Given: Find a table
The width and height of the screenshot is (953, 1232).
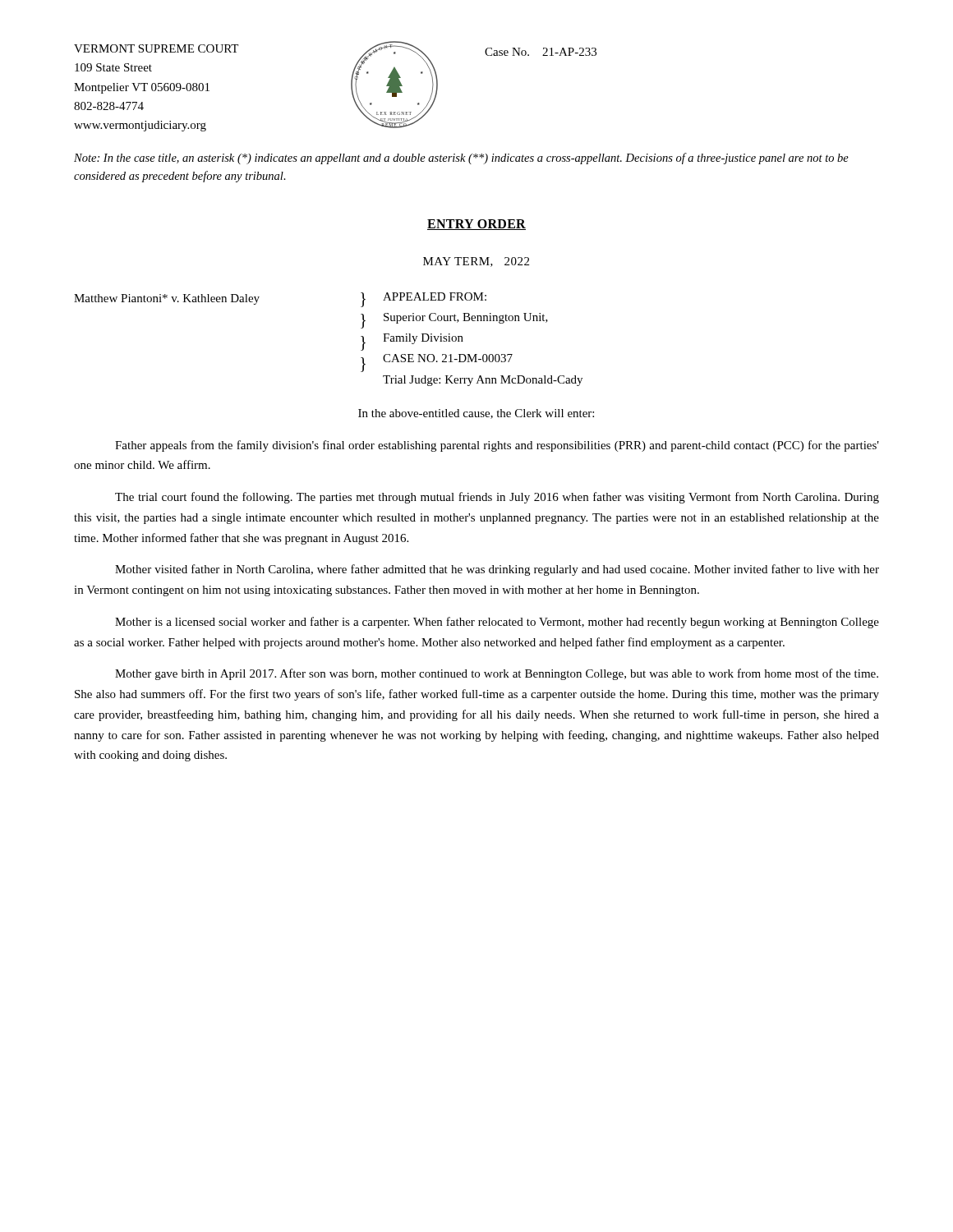Looking at the screenshot, I should click(x=476, y=338).
